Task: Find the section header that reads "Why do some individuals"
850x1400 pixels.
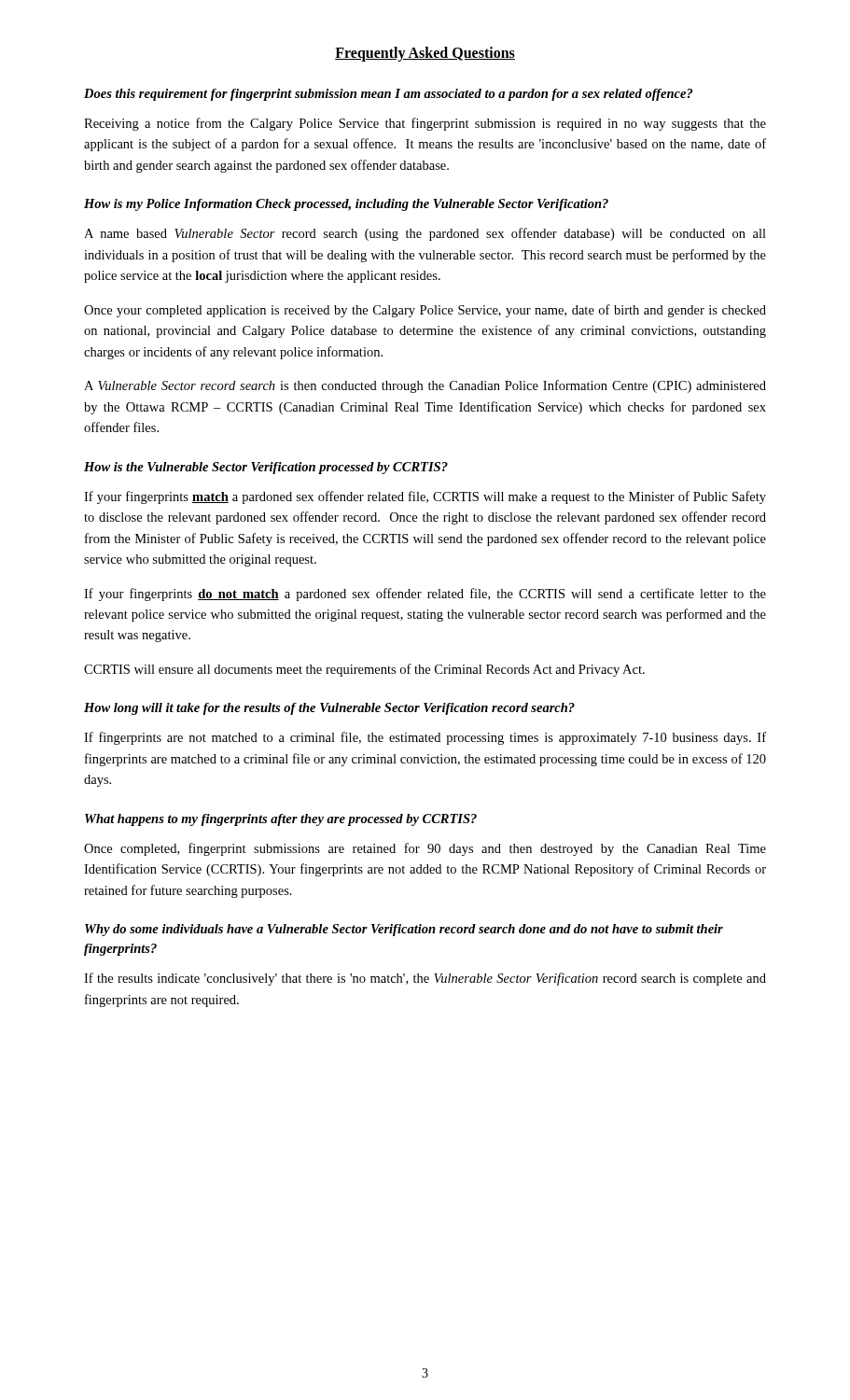Action: point(403,939)
